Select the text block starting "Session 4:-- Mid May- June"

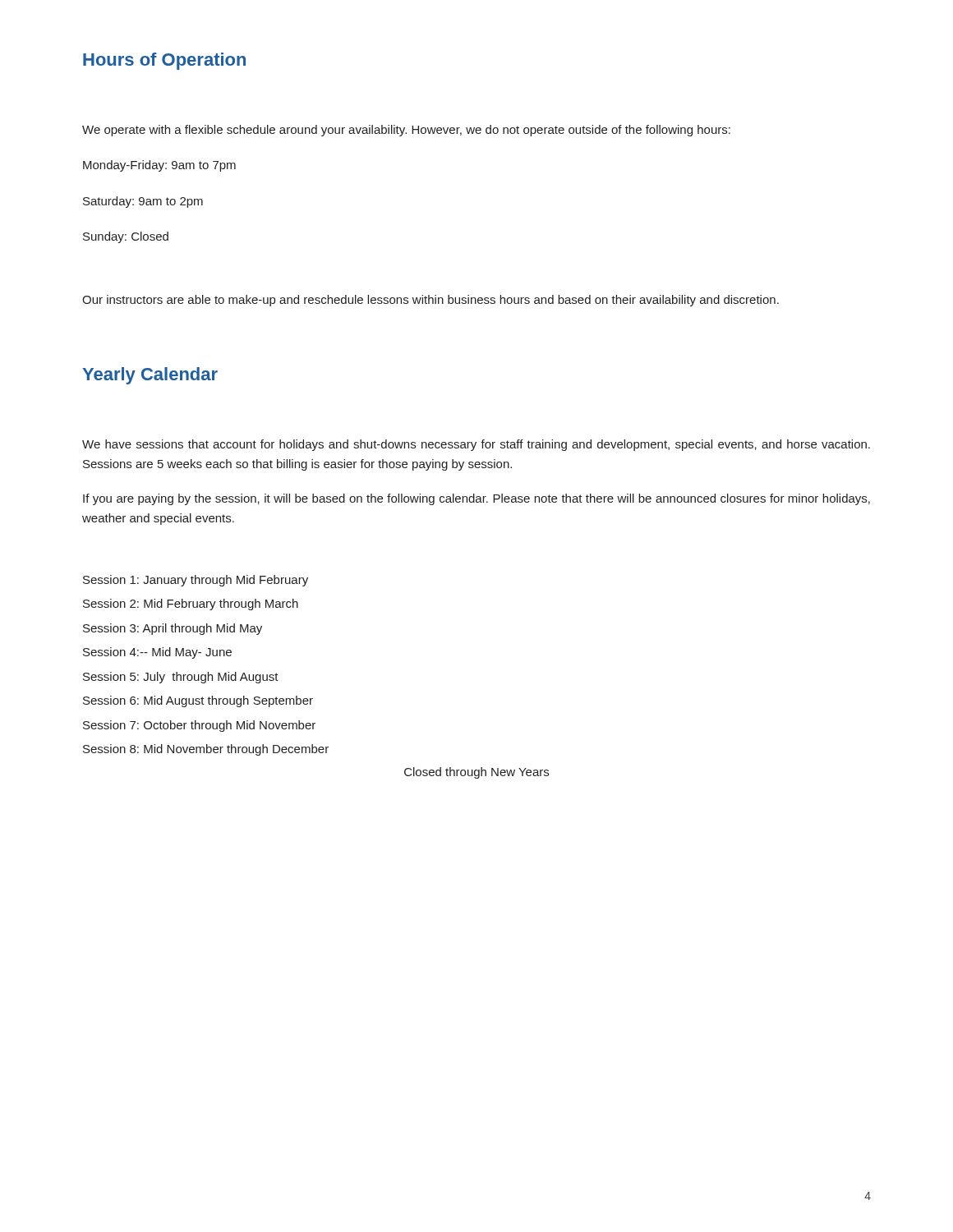pos(157,652)
